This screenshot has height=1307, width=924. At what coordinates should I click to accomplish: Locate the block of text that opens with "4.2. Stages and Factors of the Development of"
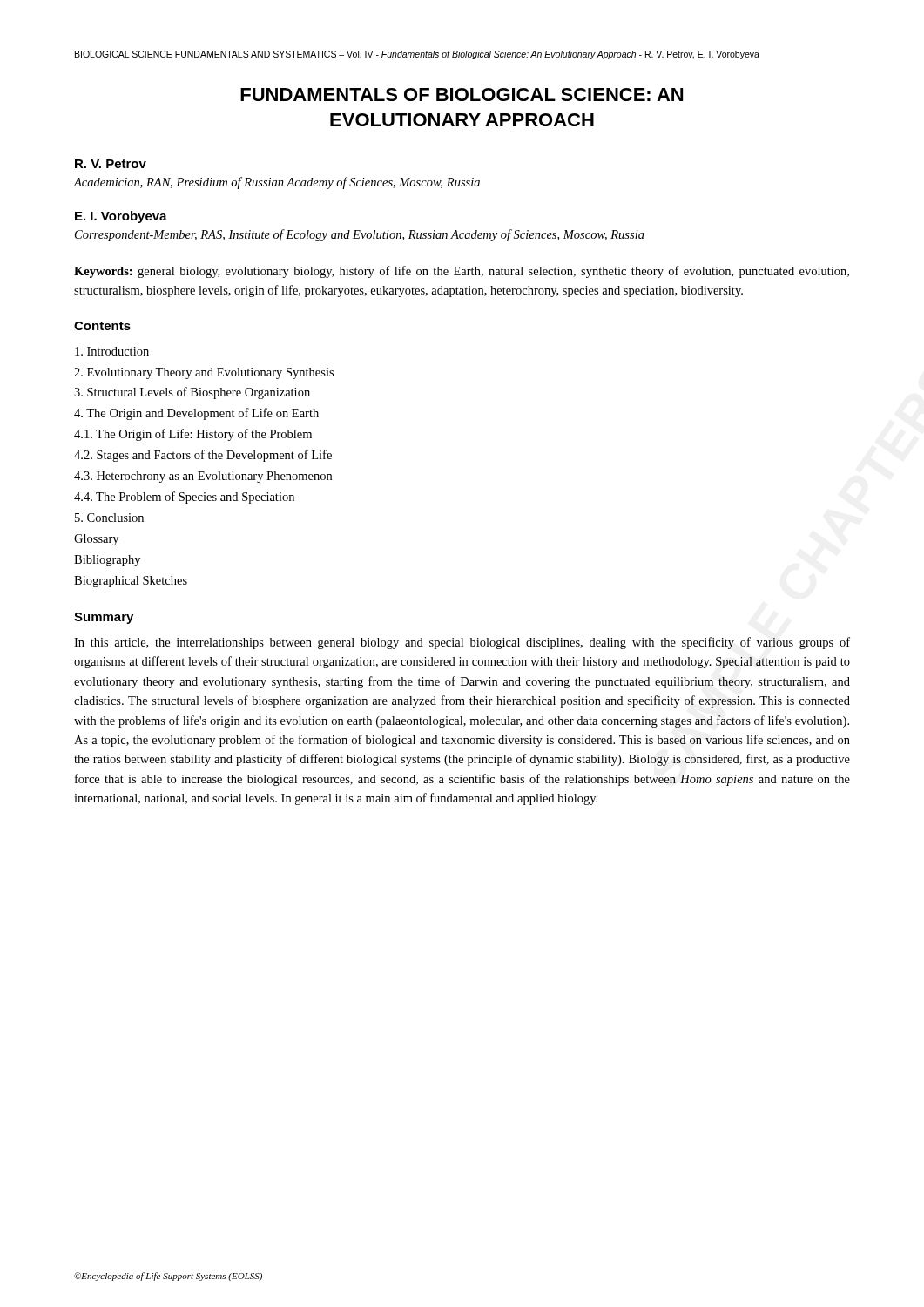[203, 455]
